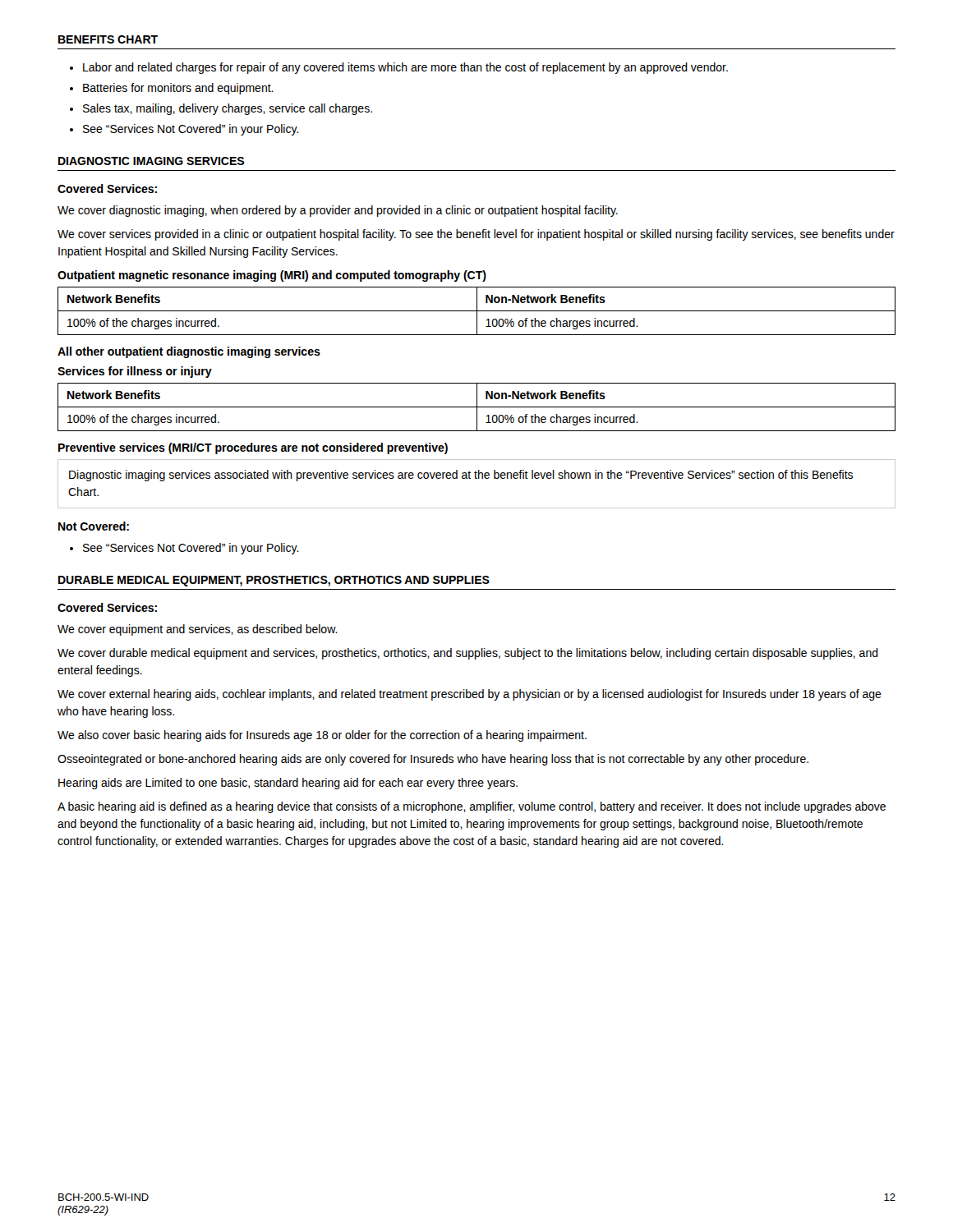Find "All other outpatient diagnostic imaging services" on this page

189,352
